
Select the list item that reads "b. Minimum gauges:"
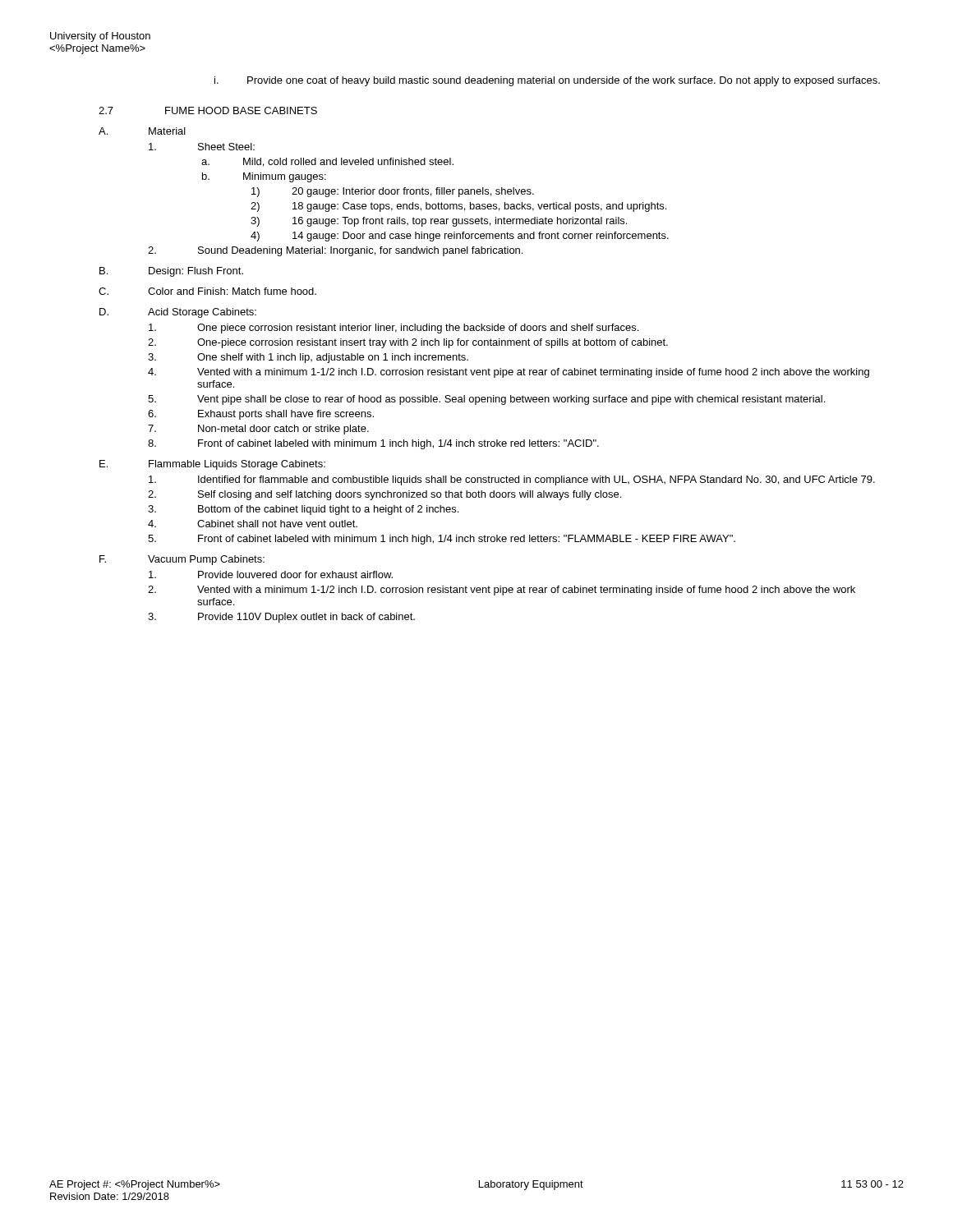[x=264, y=177]
